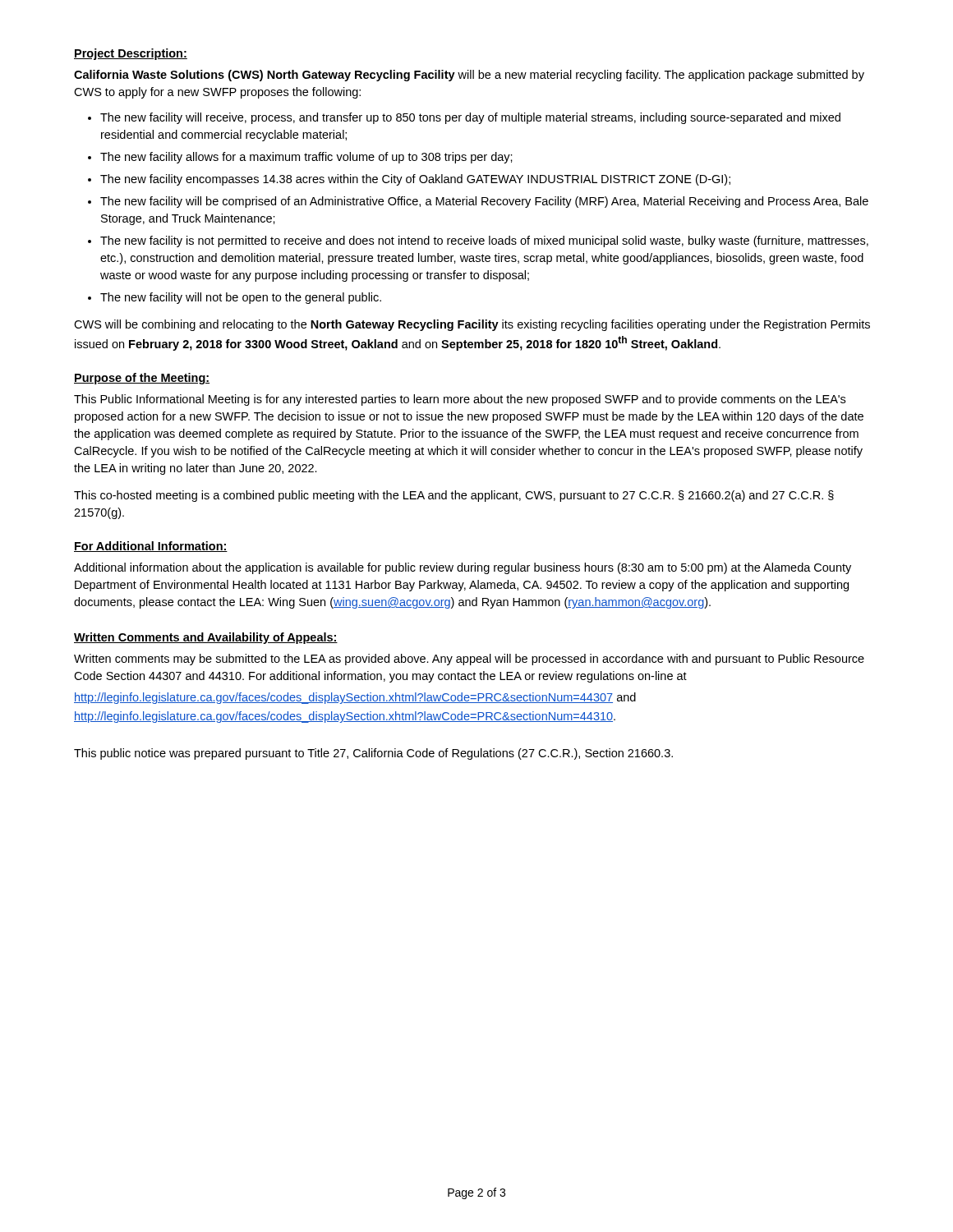Locate the list item that says "The new facility is not permitted to receive"
953x1232 pixels.
485,258
